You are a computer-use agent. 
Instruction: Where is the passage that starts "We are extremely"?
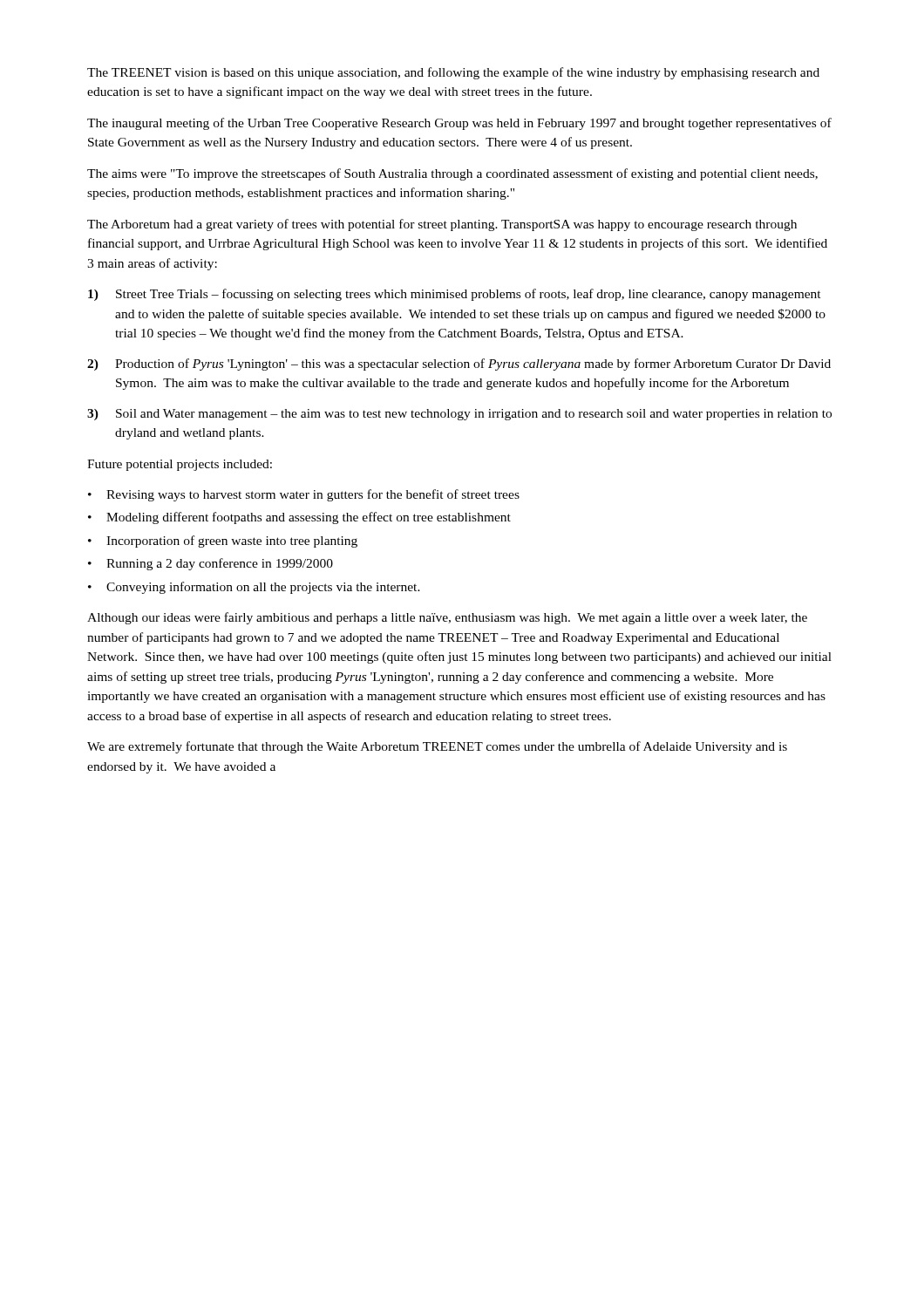[462, 757]
